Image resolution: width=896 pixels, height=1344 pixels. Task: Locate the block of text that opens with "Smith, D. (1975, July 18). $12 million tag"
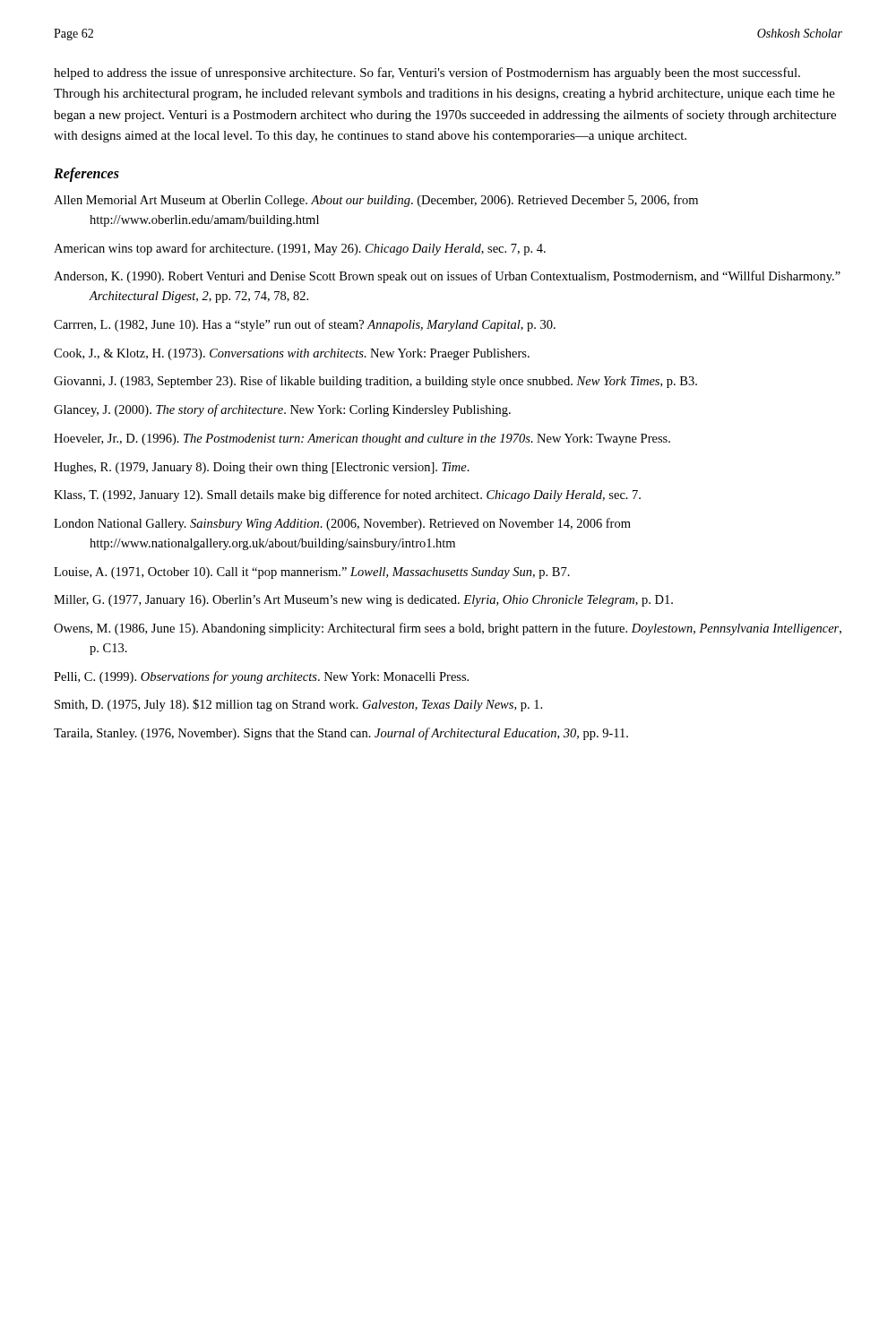coord(298,704)
